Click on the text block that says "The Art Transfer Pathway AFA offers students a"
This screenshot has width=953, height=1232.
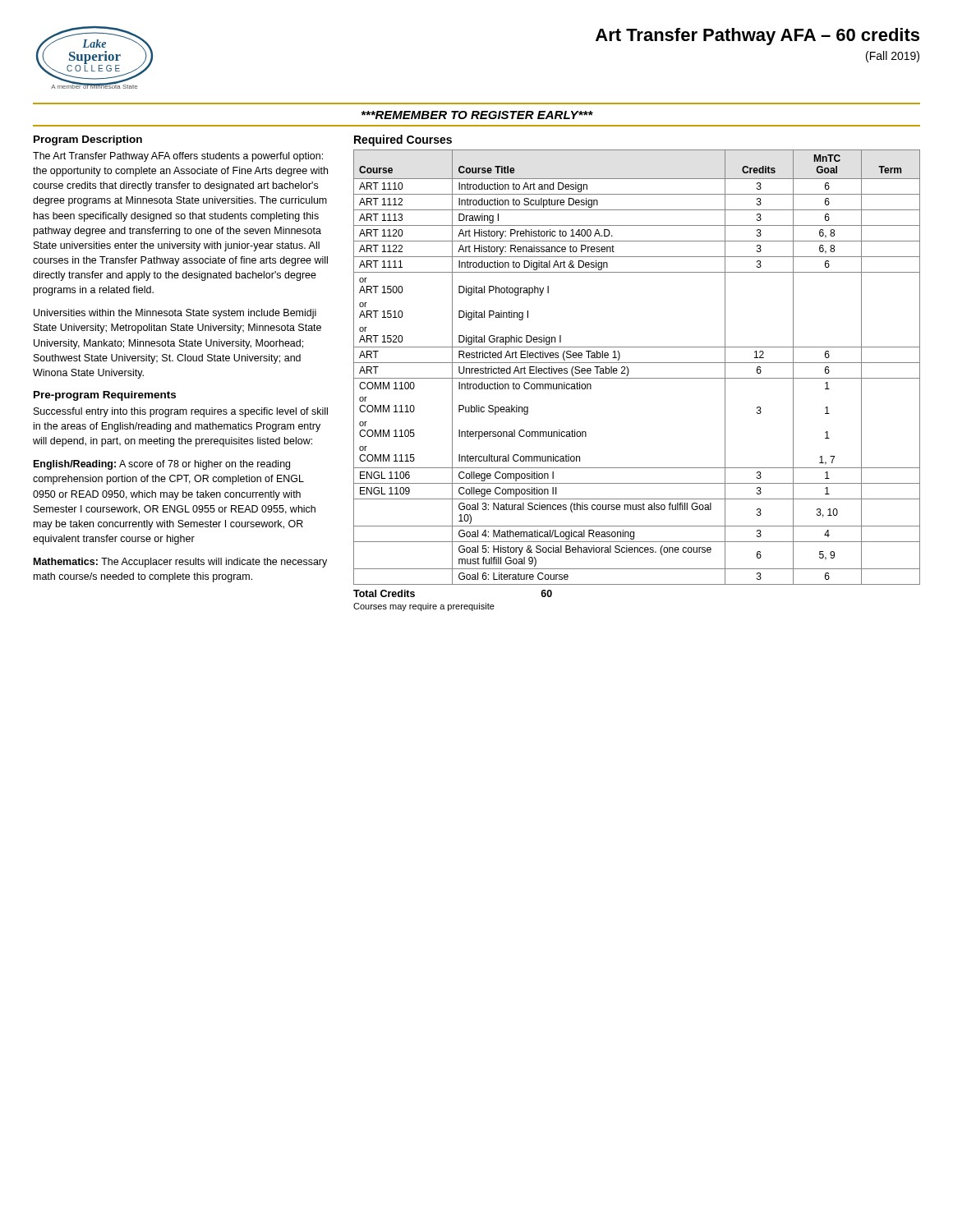181,223
